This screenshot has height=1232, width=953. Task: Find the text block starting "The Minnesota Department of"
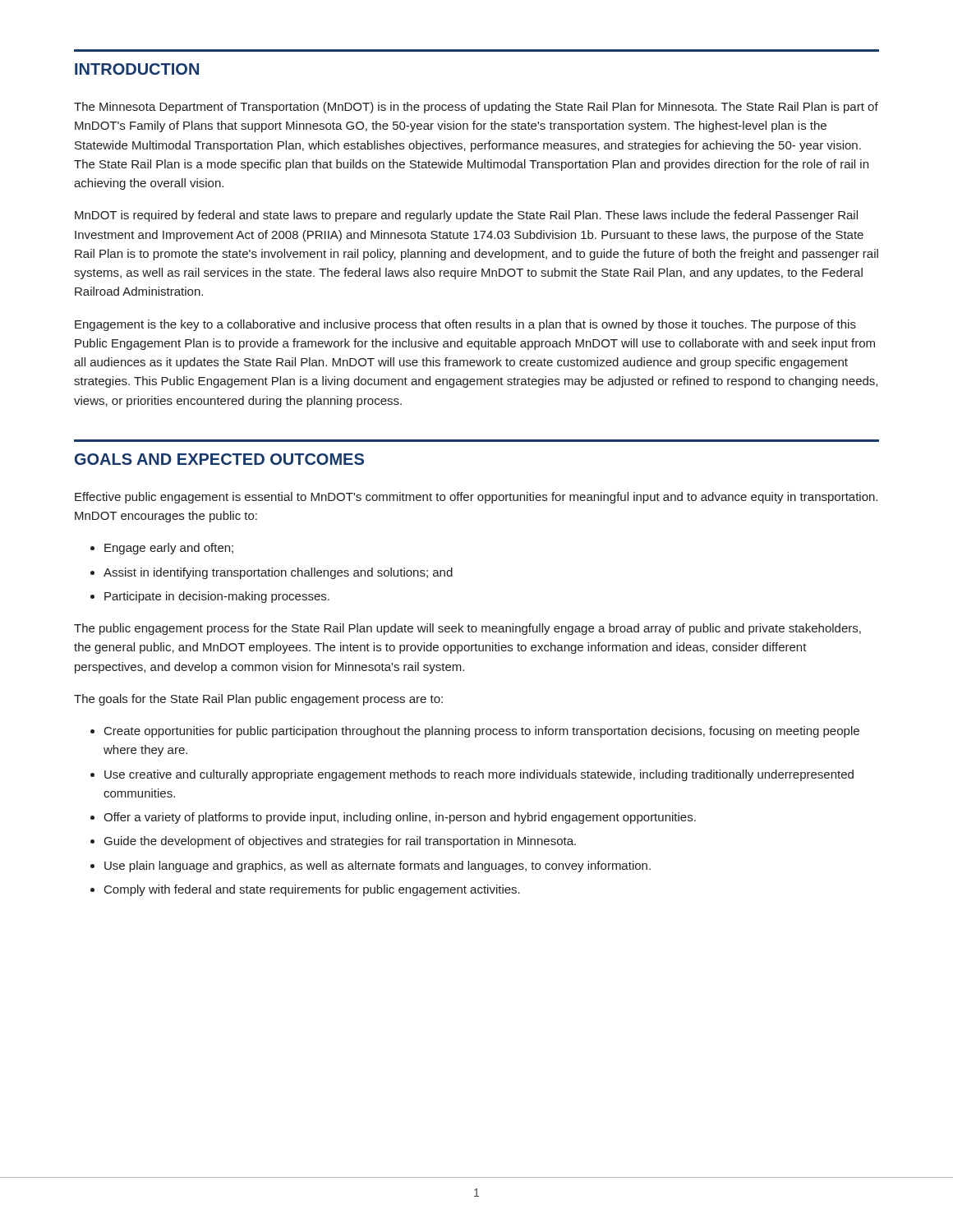[x=476, y=145]
